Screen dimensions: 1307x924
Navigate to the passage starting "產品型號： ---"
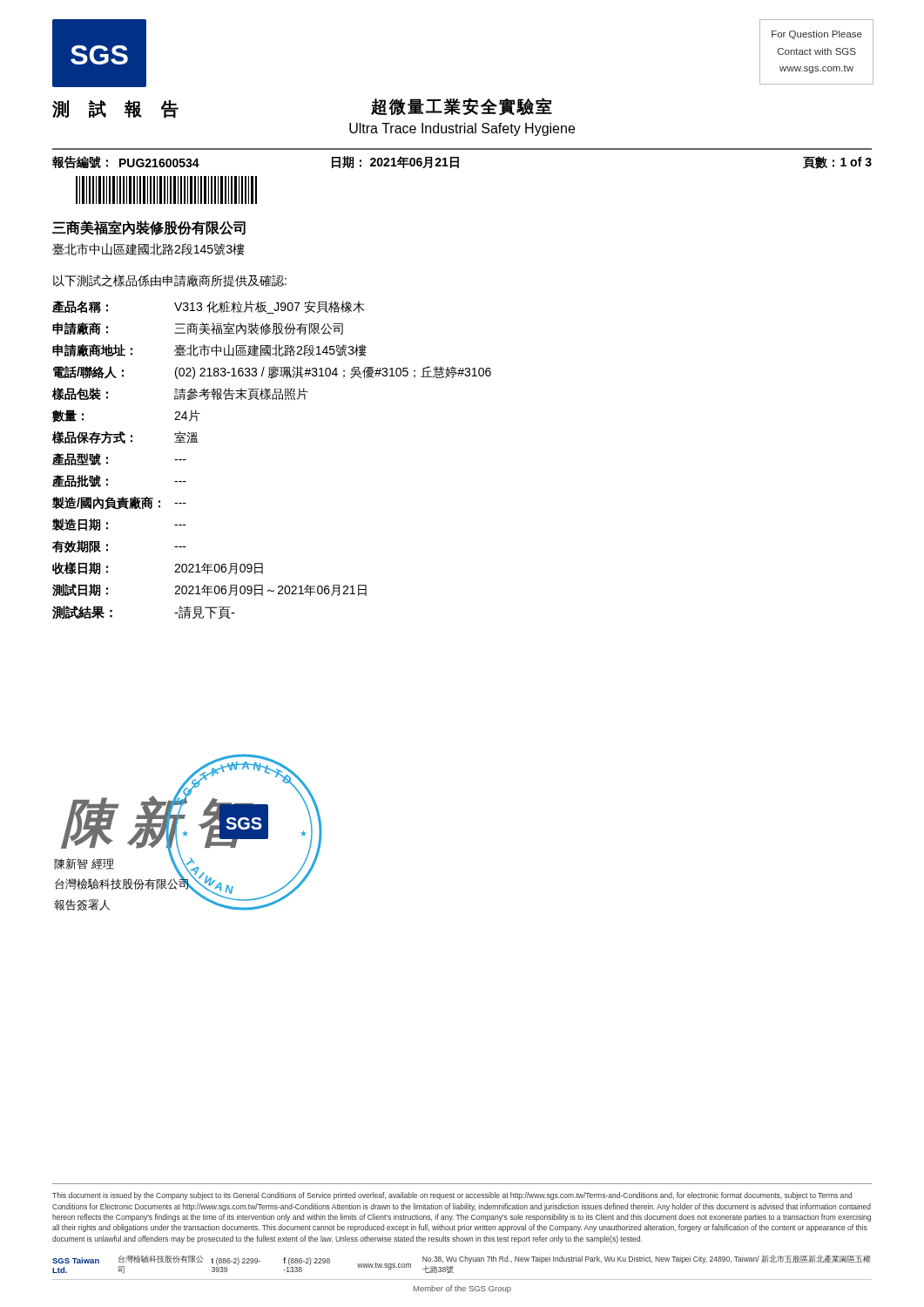point(76,460)
